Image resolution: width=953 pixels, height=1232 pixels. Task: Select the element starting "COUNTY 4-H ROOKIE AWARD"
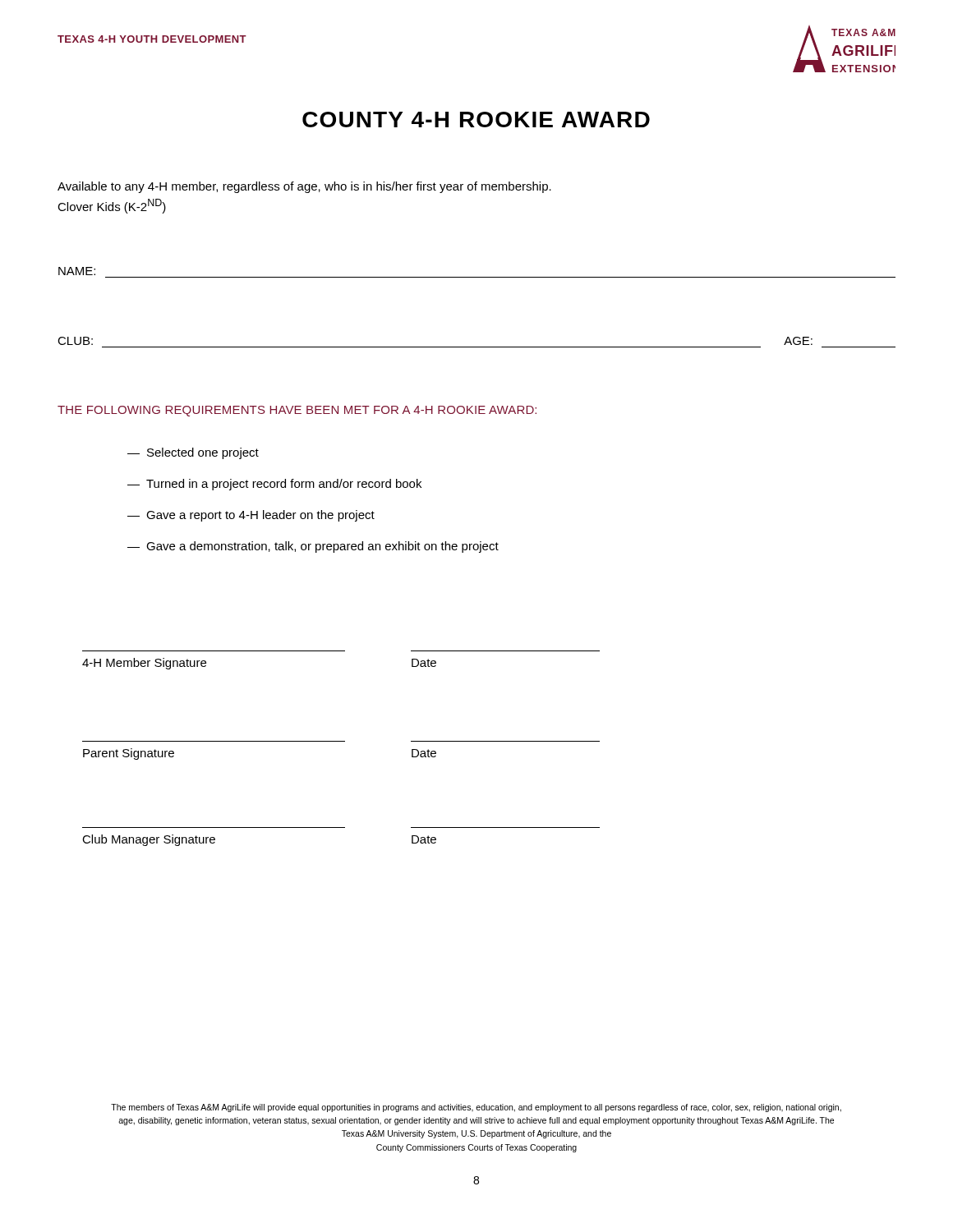(x=476, y=120)
